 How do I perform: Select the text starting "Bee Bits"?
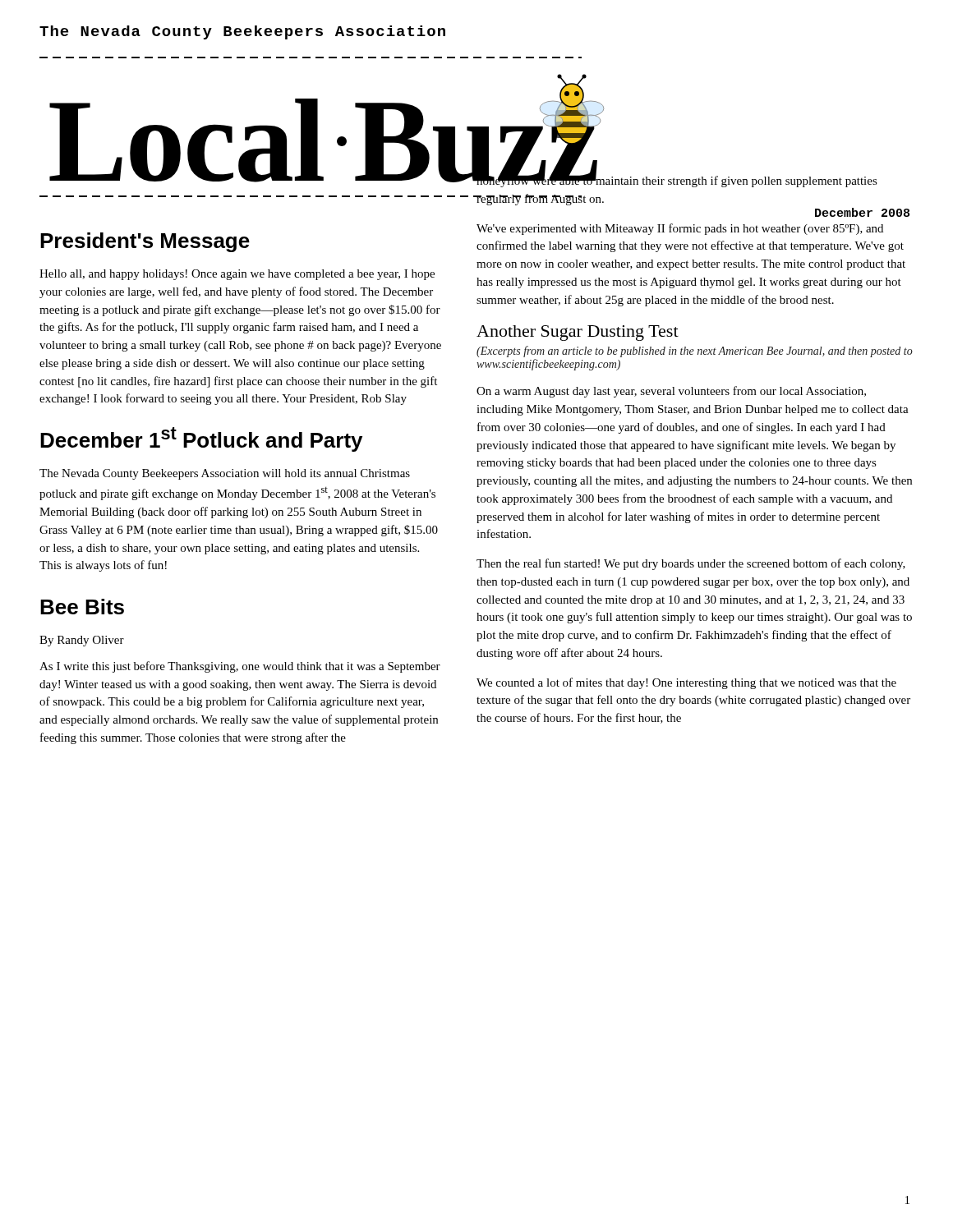(82, 607)
